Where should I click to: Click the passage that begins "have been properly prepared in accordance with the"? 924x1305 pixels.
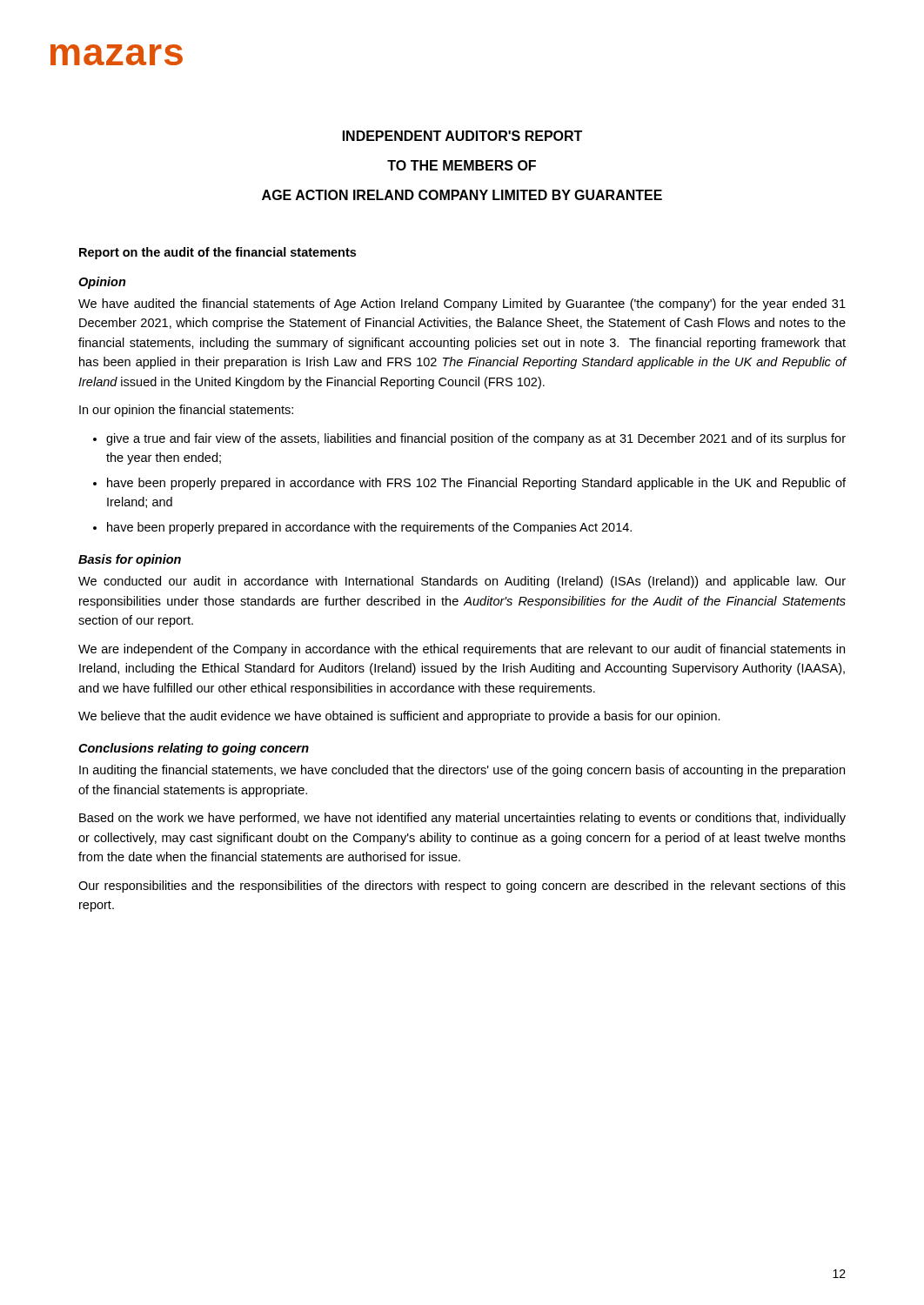[370, 527]
